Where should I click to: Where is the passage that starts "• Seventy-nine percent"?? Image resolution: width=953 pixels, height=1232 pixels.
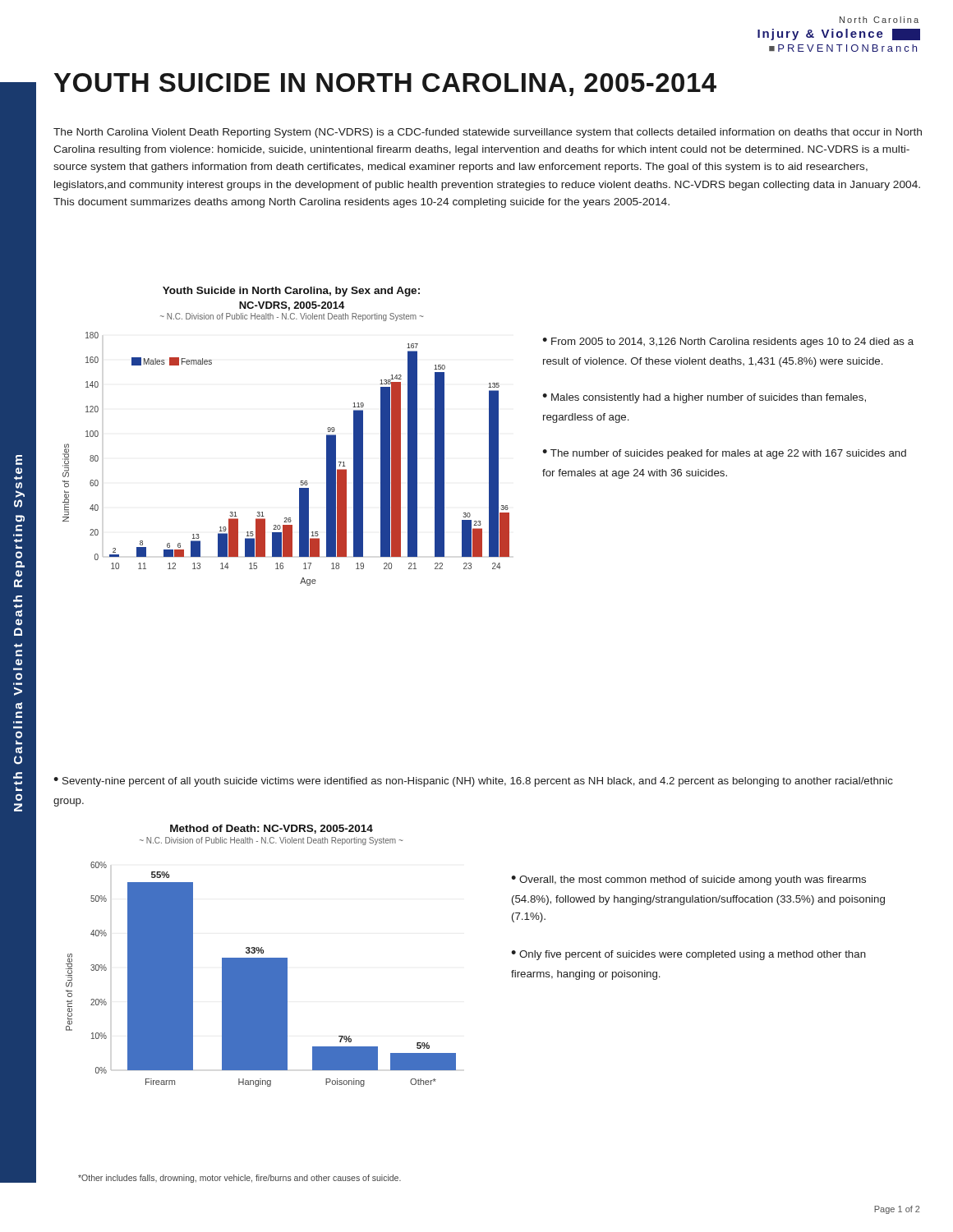coord(473,789)
